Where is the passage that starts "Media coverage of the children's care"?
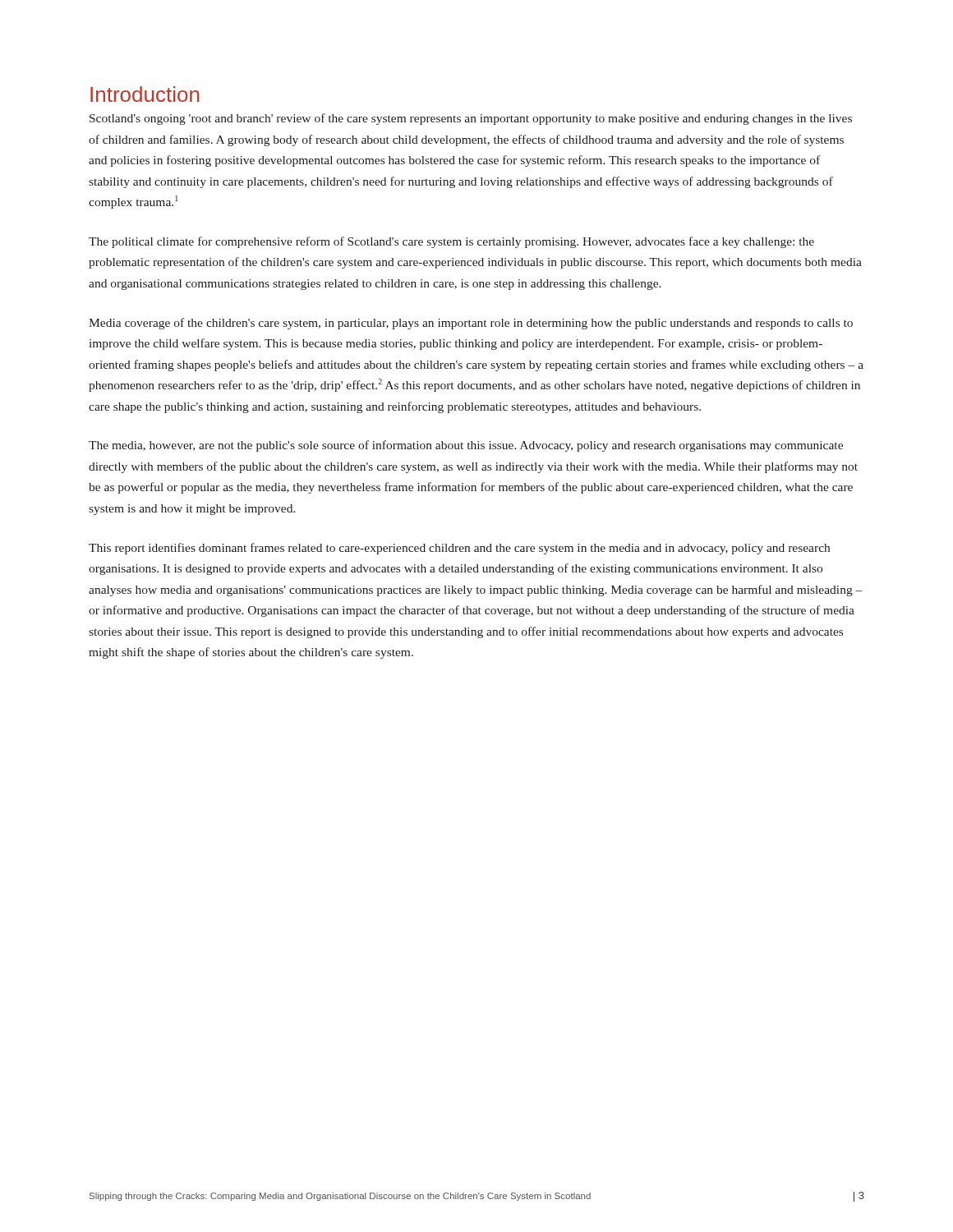 tap(476, 364)
